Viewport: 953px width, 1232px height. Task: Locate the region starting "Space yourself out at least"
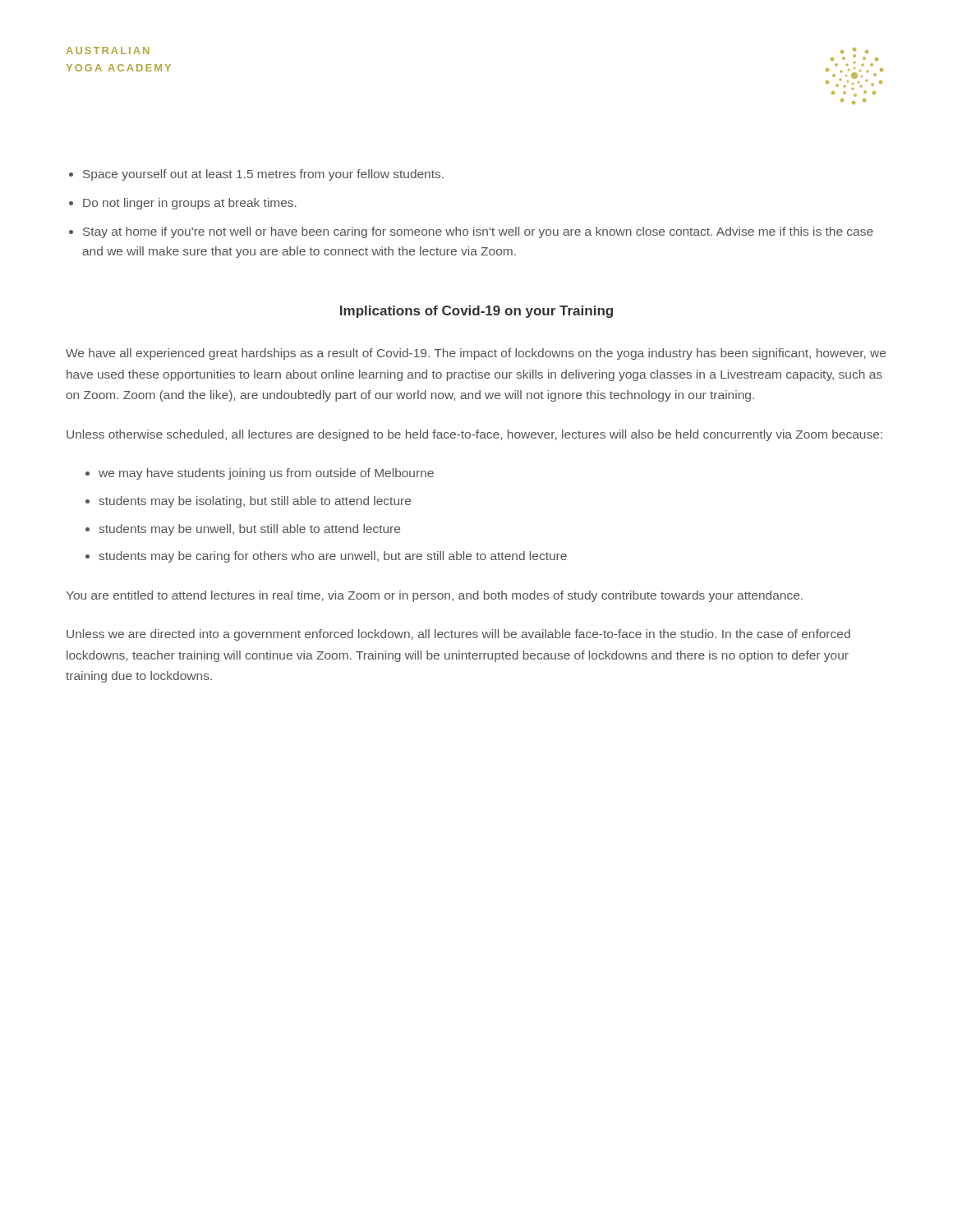[x=263, y=174]
